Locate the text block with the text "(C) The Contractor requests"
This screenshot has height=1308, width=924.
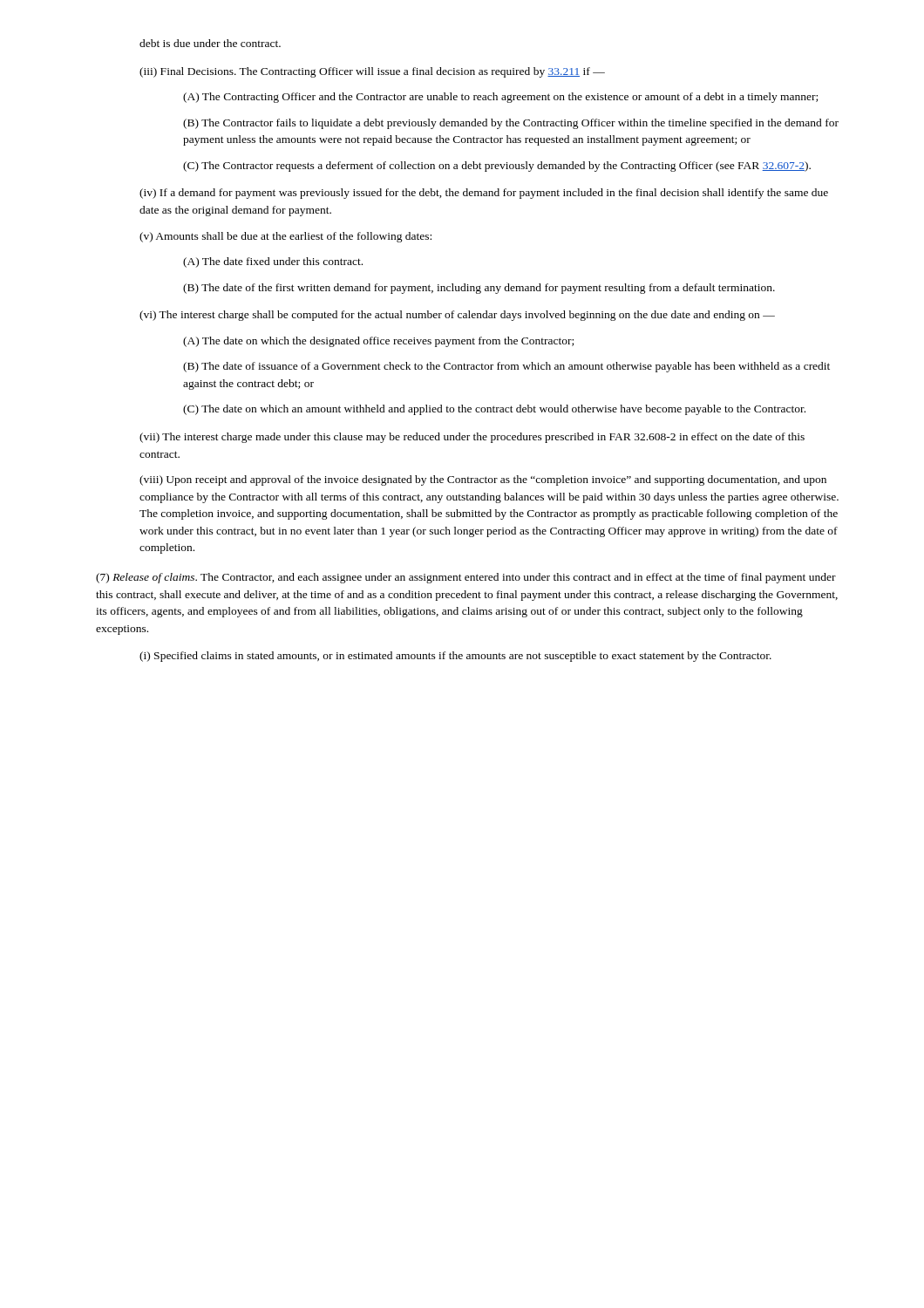497,165
